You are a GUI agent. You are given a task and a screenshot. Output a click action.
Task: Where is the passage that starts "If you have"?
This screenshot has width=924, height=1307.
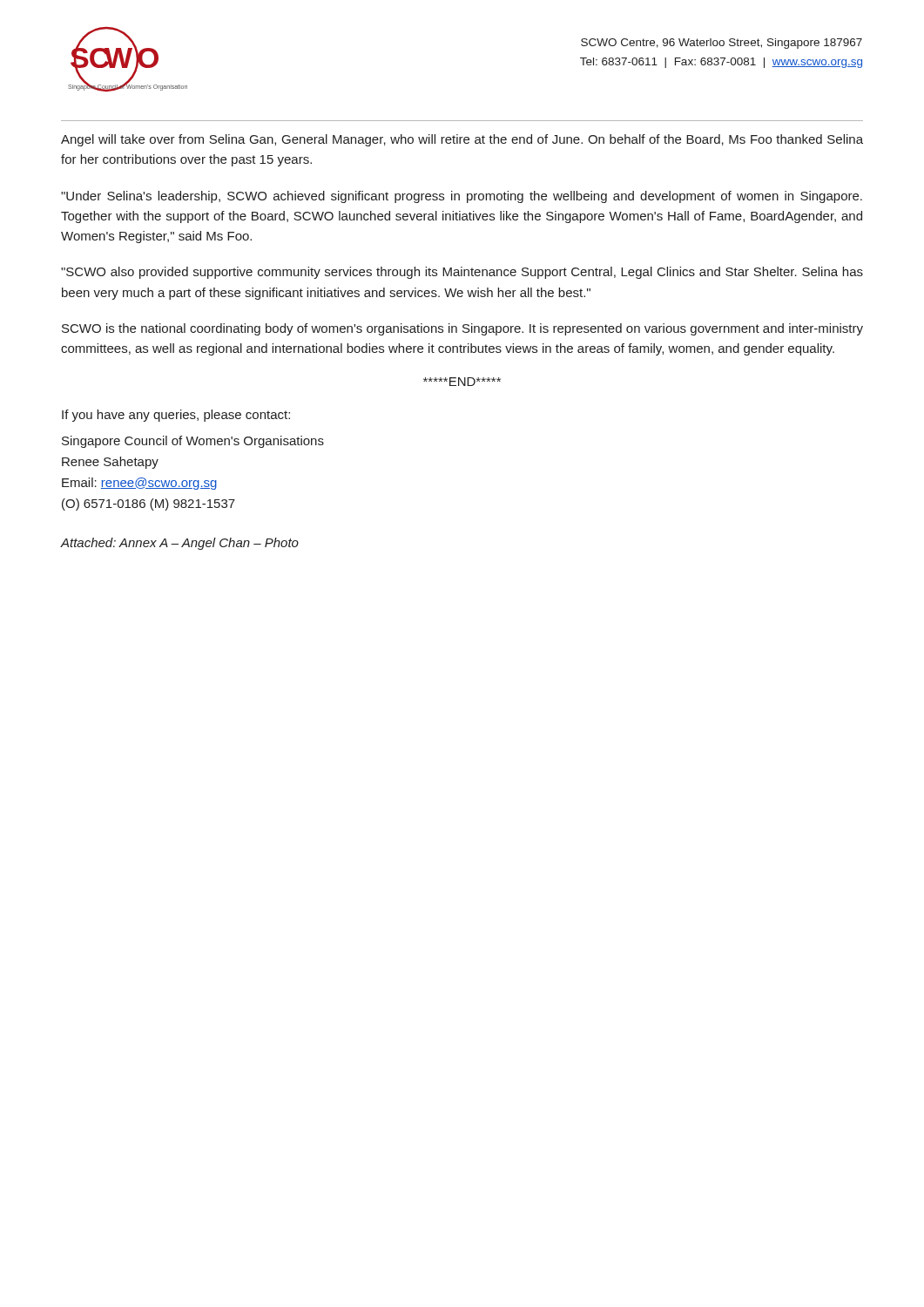(x=176, y=415)
